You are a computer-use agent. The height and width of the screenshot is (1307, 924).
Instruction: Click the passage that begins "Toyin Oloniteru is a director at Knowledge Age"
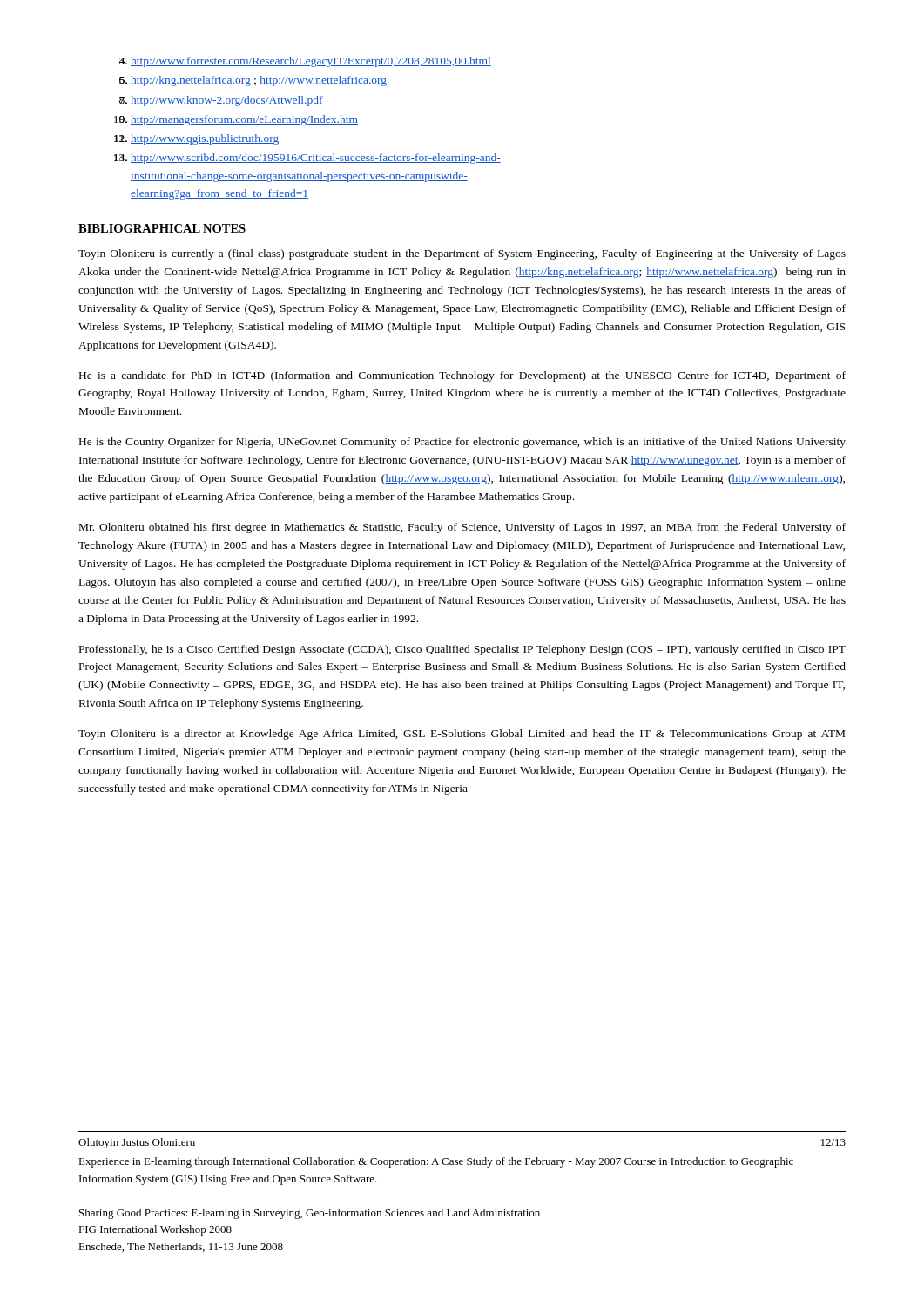click(x=462, y=761)
